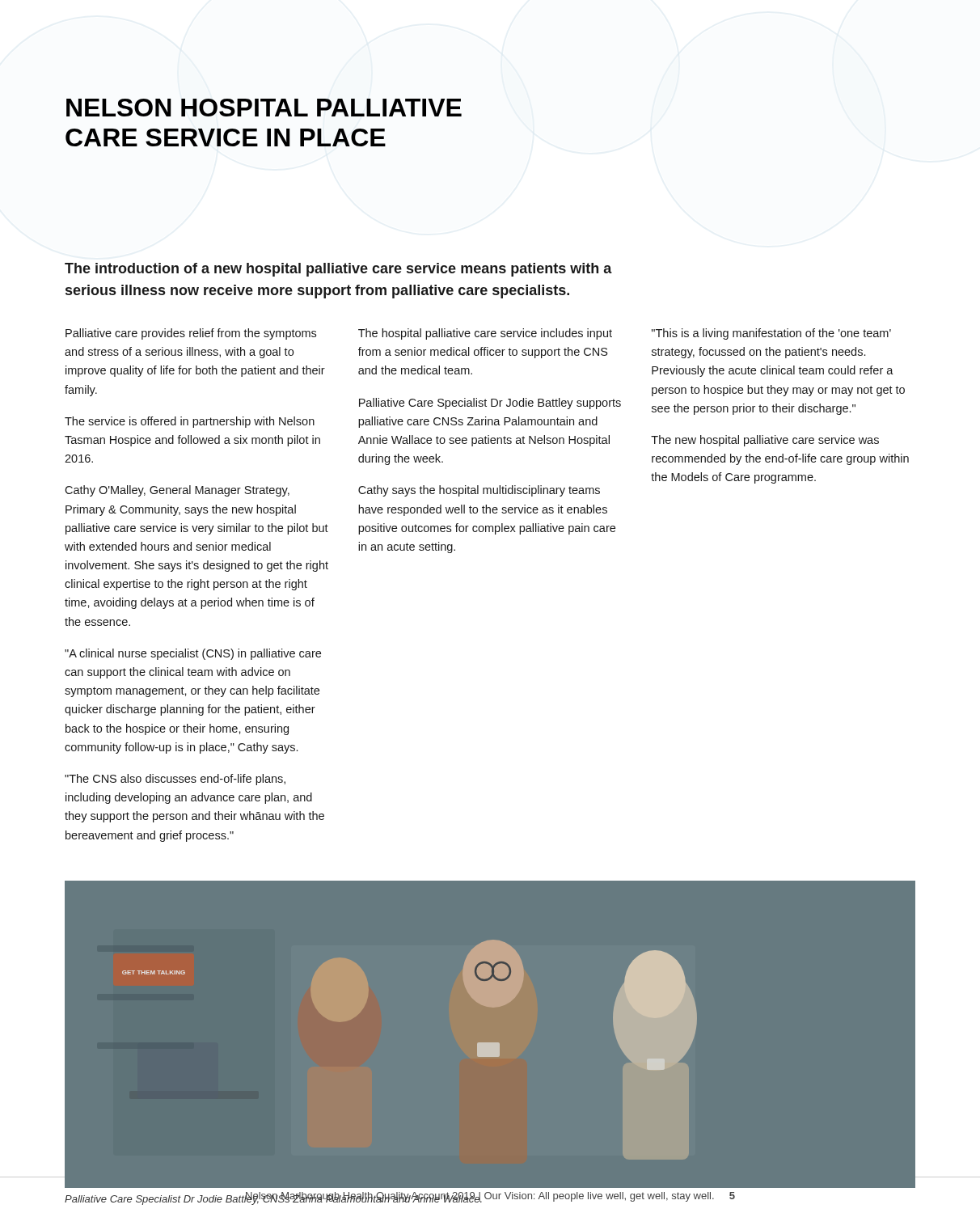Click on the region starting "The hospital palliative care service includes input"
The image size is (980, 1213).
click(x=490, y=440)
